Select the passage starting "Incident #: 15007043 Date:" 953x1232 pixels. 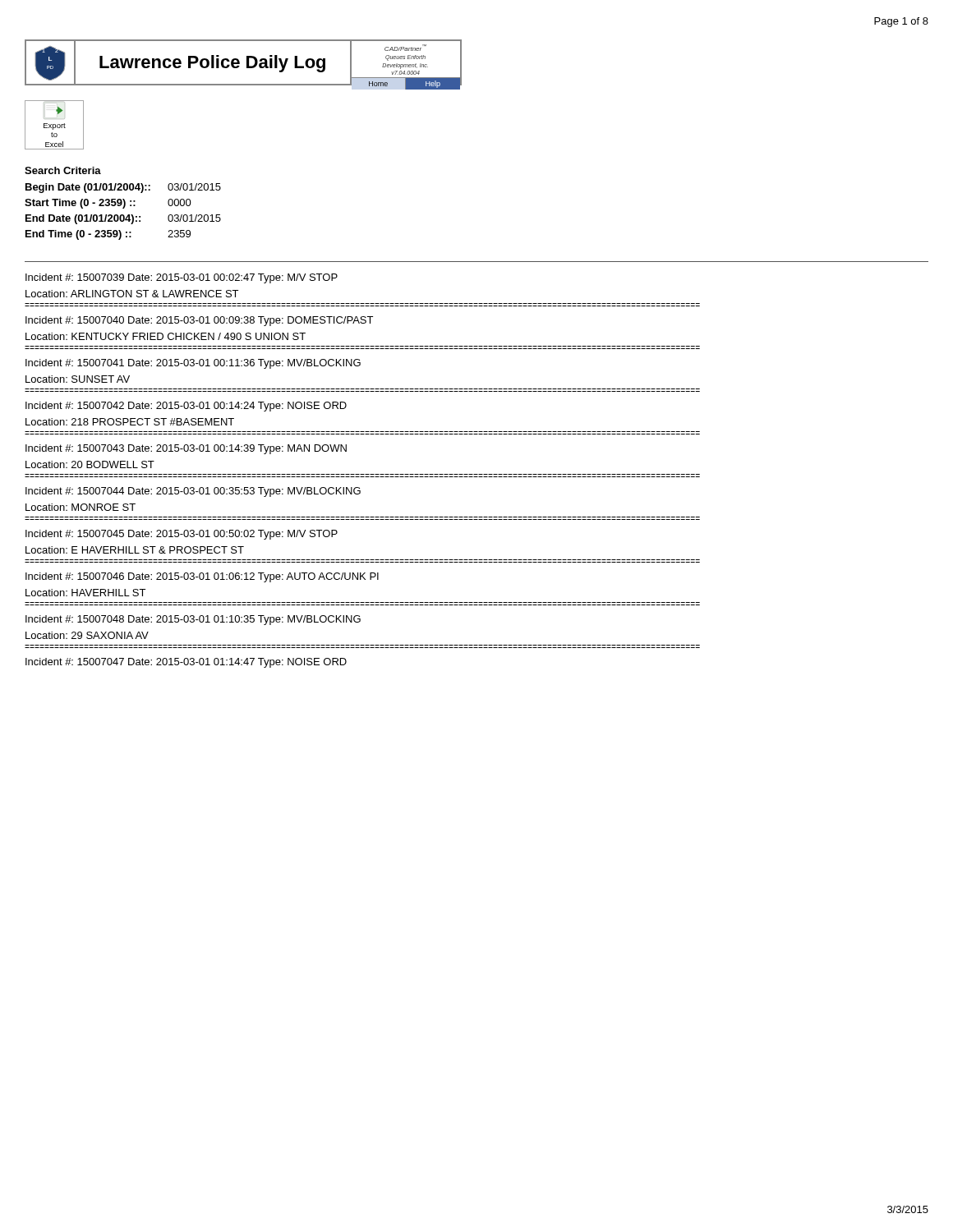(186, 456)
